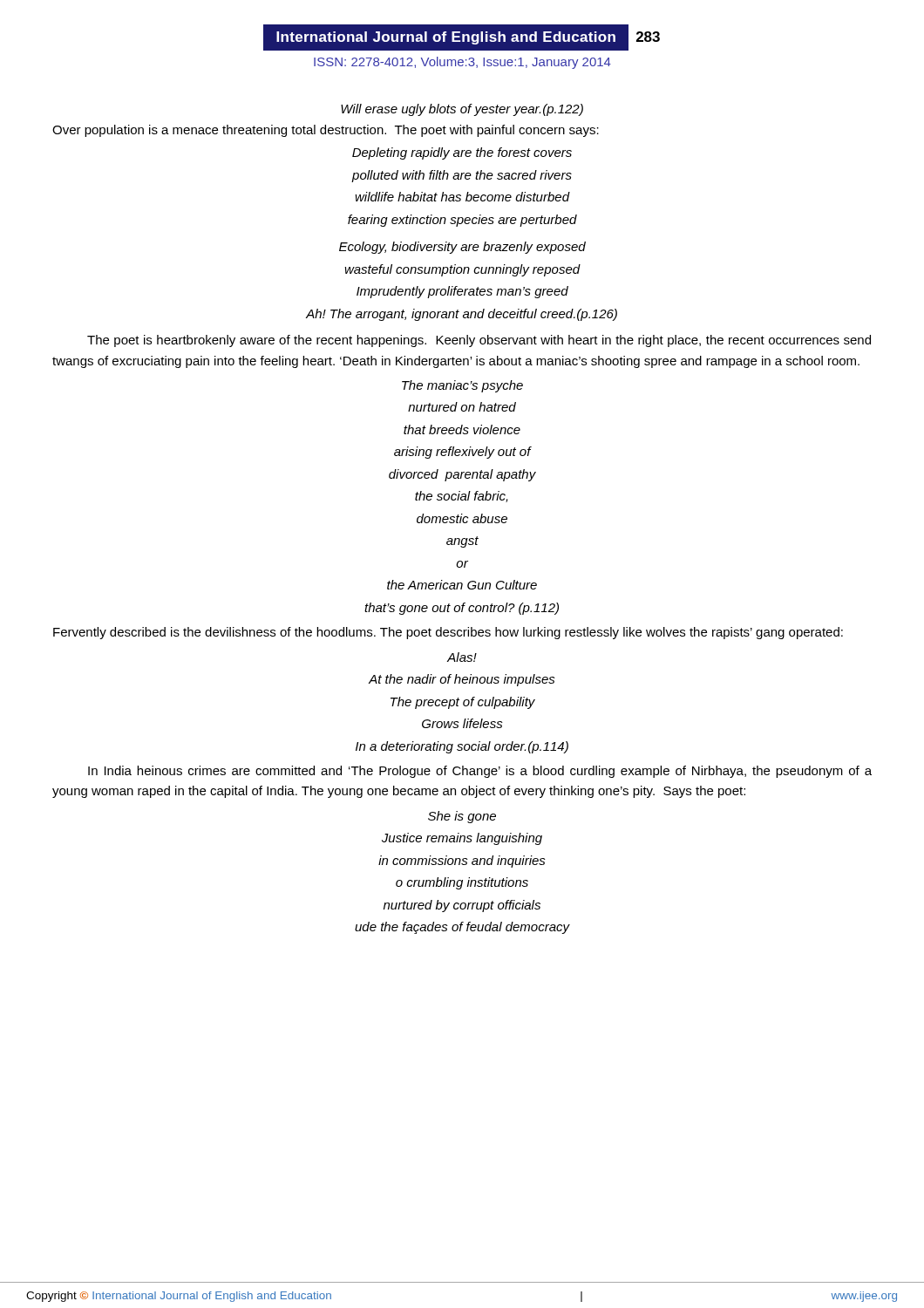Find the text starting "The poet is"
924x1308 pixels.
(x=462, y=350)
